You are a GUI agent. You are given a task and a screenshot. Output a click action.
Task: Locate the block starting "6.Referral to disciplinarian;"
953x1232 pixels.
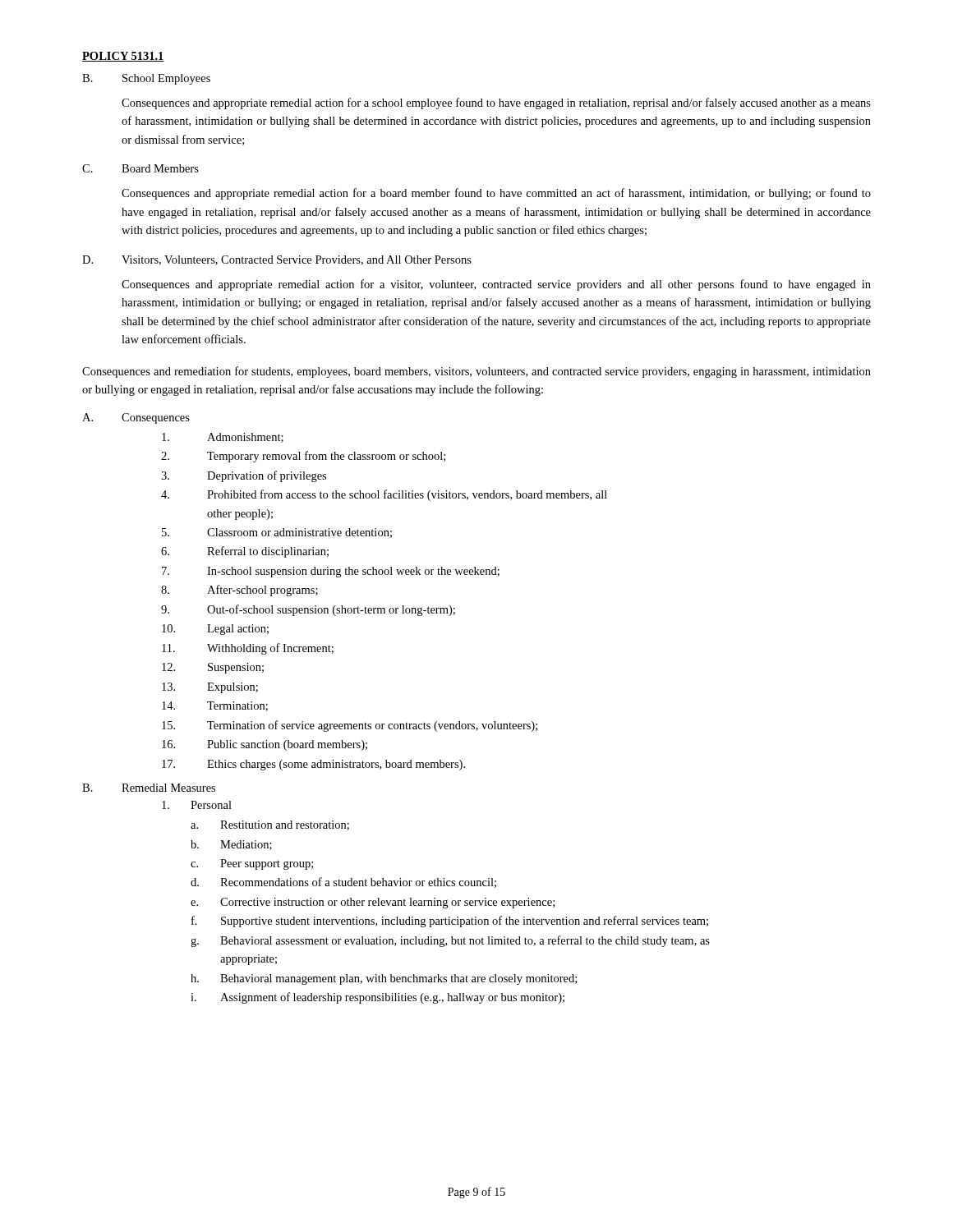245,552
